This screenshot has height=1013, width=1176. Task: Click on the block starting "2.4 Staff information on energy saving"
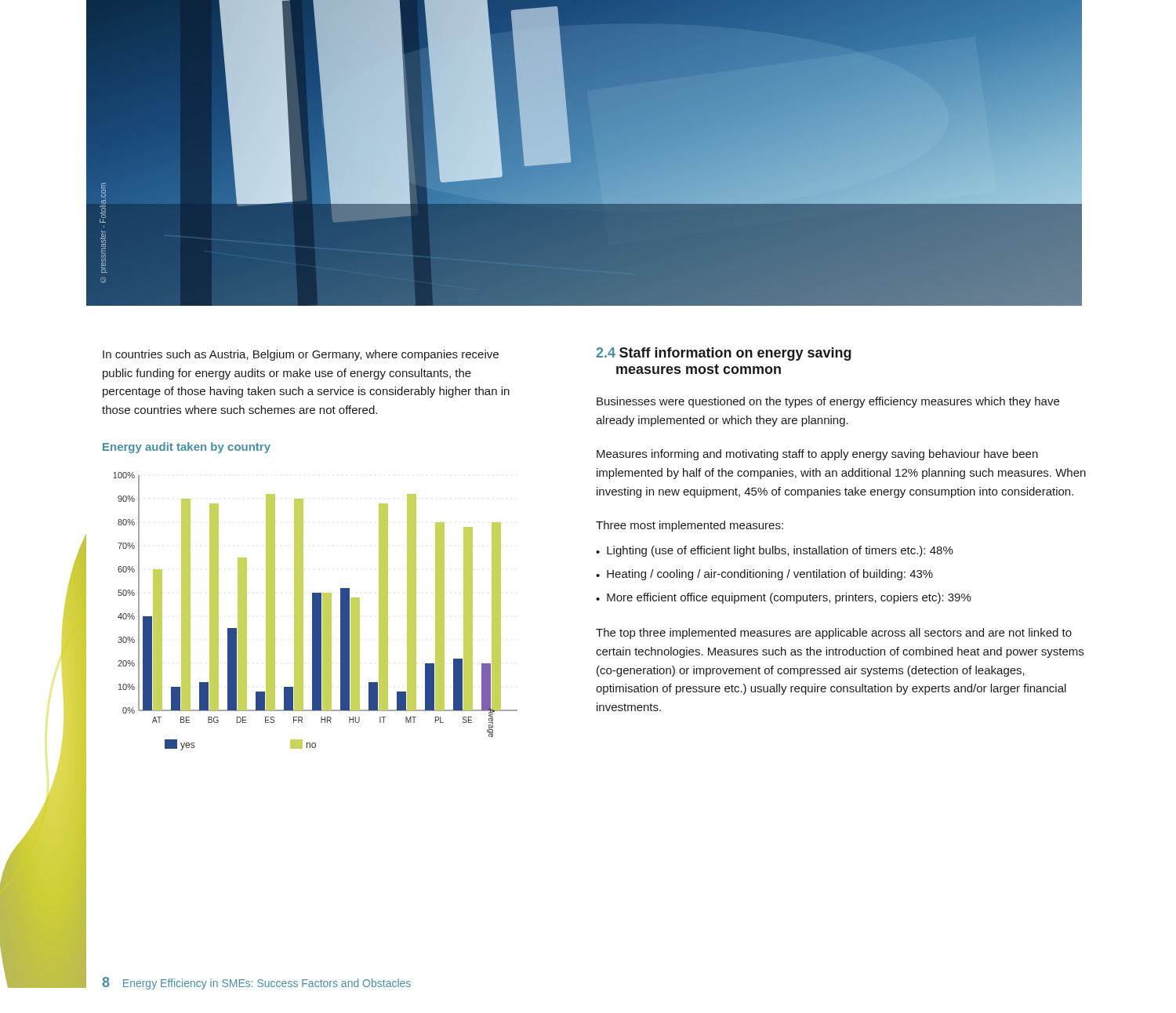(x=724, y=361)
